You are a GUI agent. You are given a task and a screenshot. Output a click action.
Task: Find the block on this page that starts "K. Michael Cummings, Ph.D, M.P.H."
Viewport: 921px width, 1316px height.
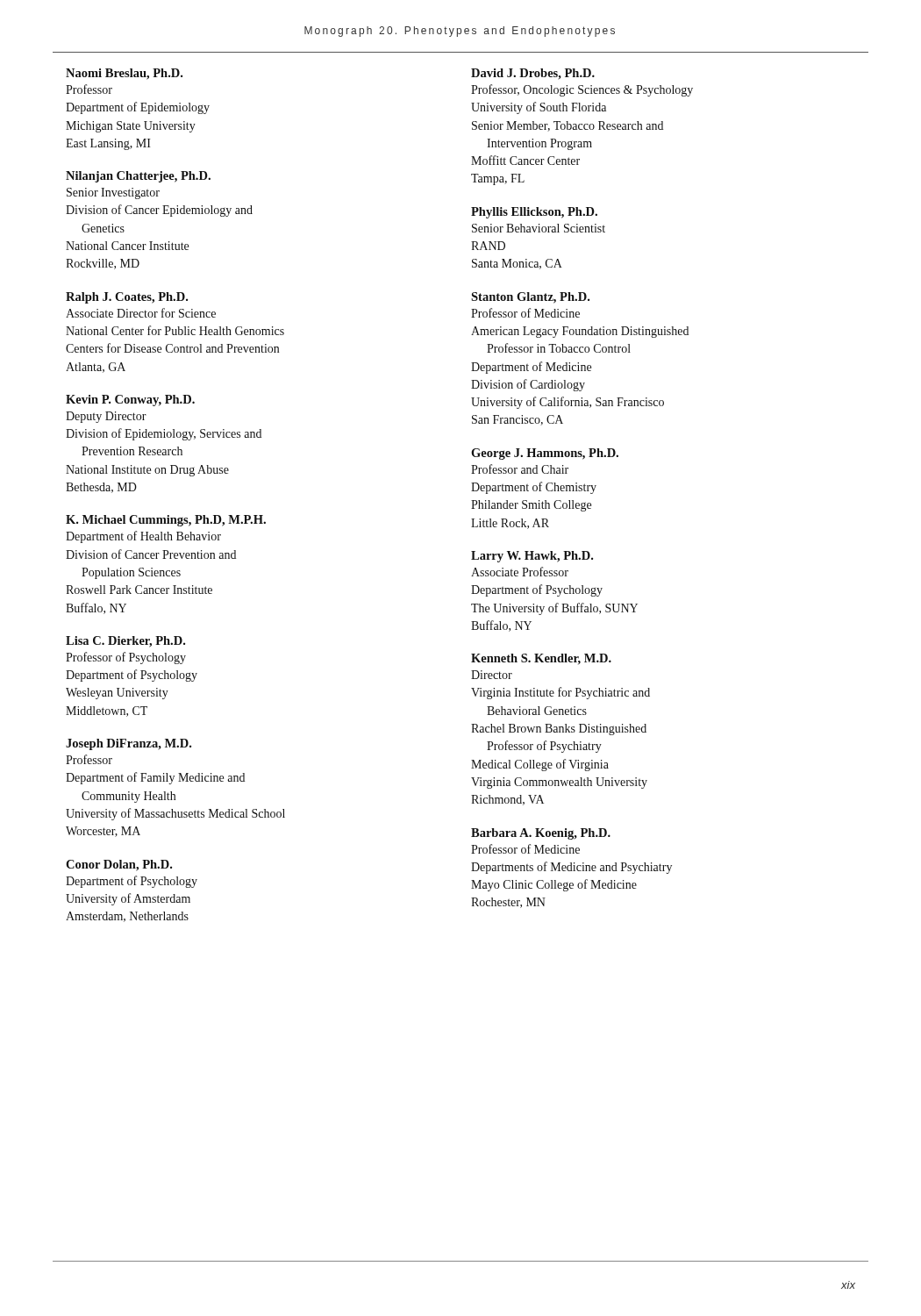coord(166,521)
